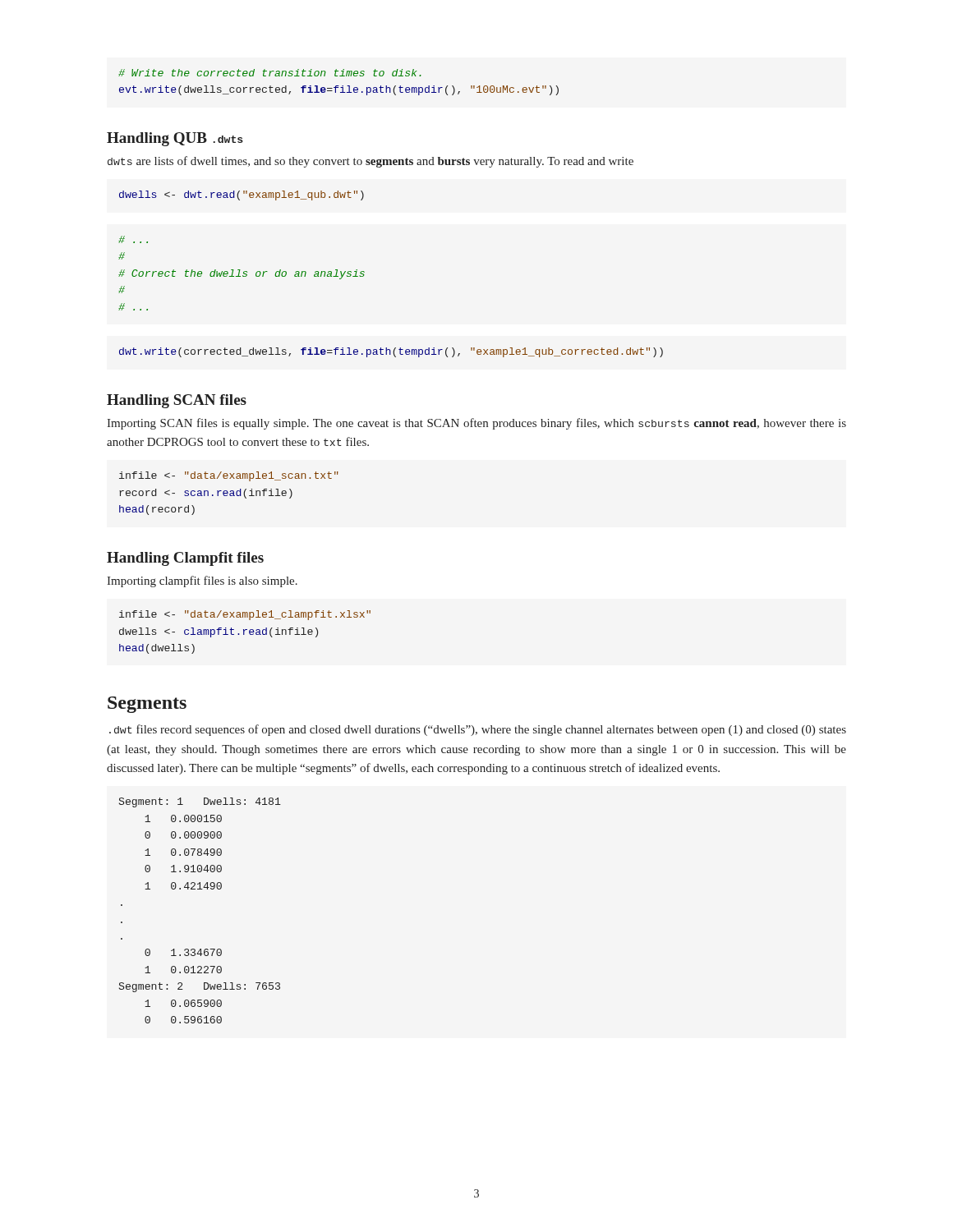Navigate to the text starting "Importing clampfit files is"
The width and height of the screenshot is (953, 1232).
pyautogui.click(x=202, y=582)
